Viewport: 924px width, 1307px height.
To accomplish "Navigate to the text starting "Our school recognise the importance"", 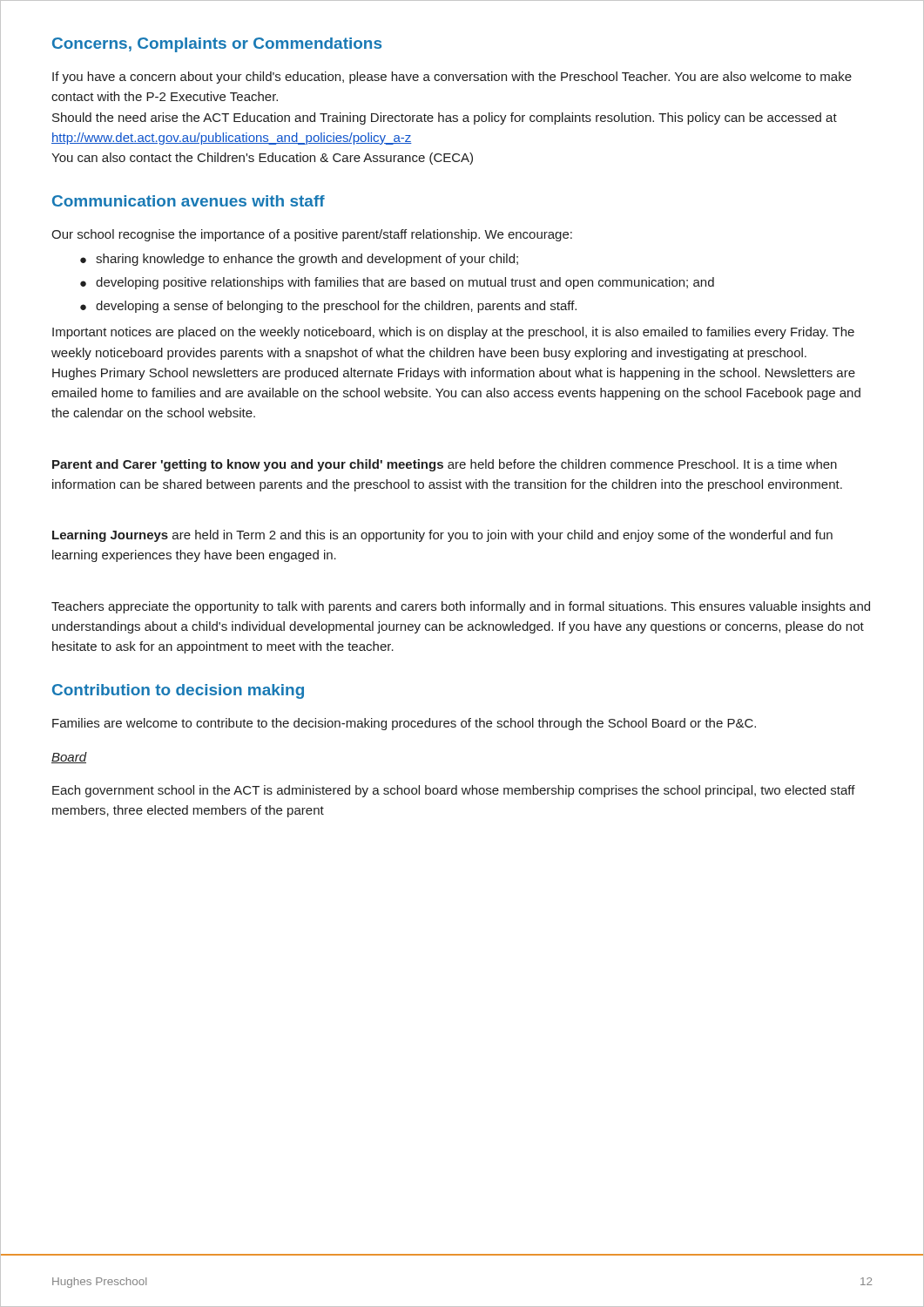I will click(462, 234).
